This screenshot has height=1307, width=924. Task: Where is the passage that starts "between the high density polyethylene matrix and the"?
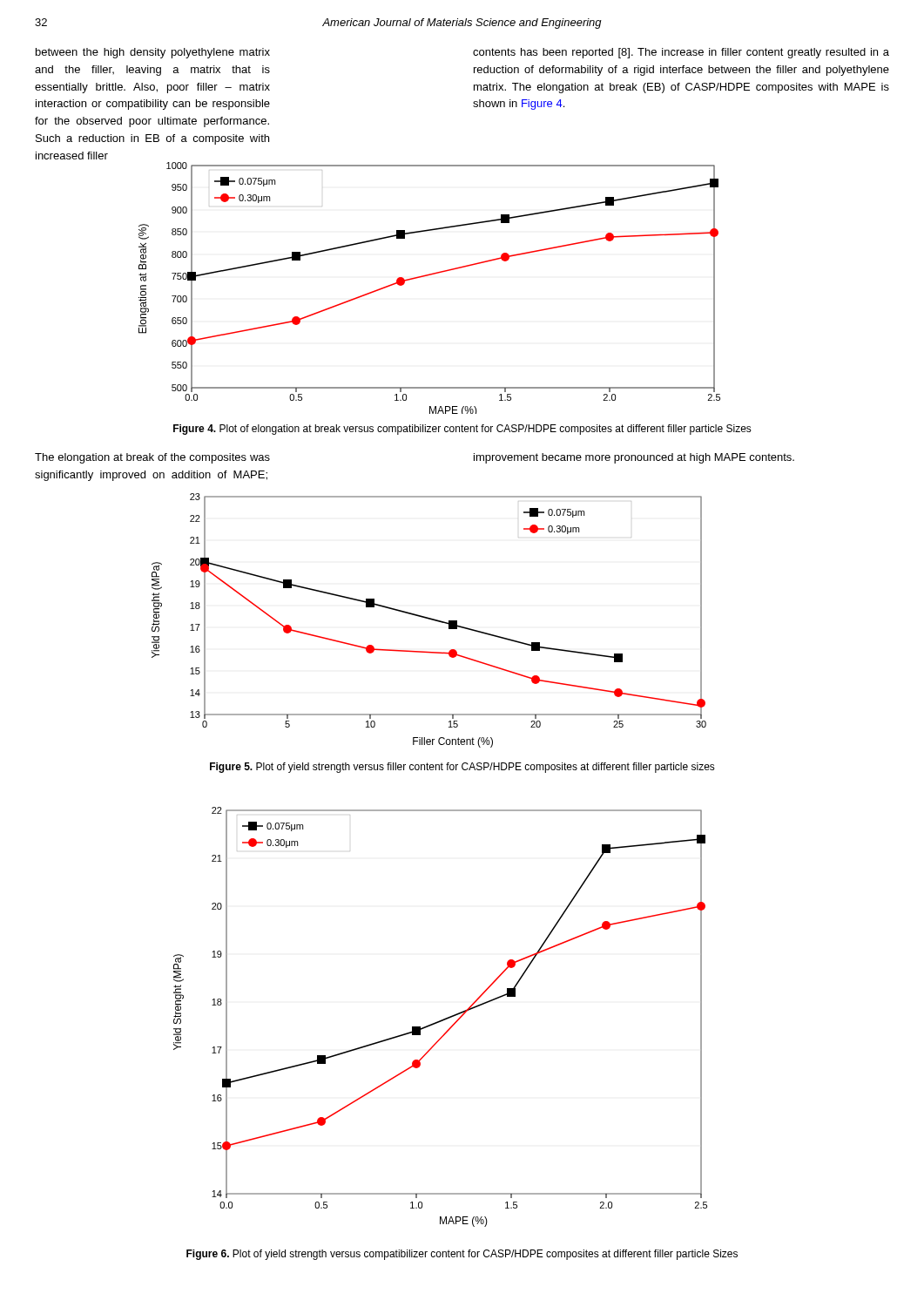[x=152, y=104]
